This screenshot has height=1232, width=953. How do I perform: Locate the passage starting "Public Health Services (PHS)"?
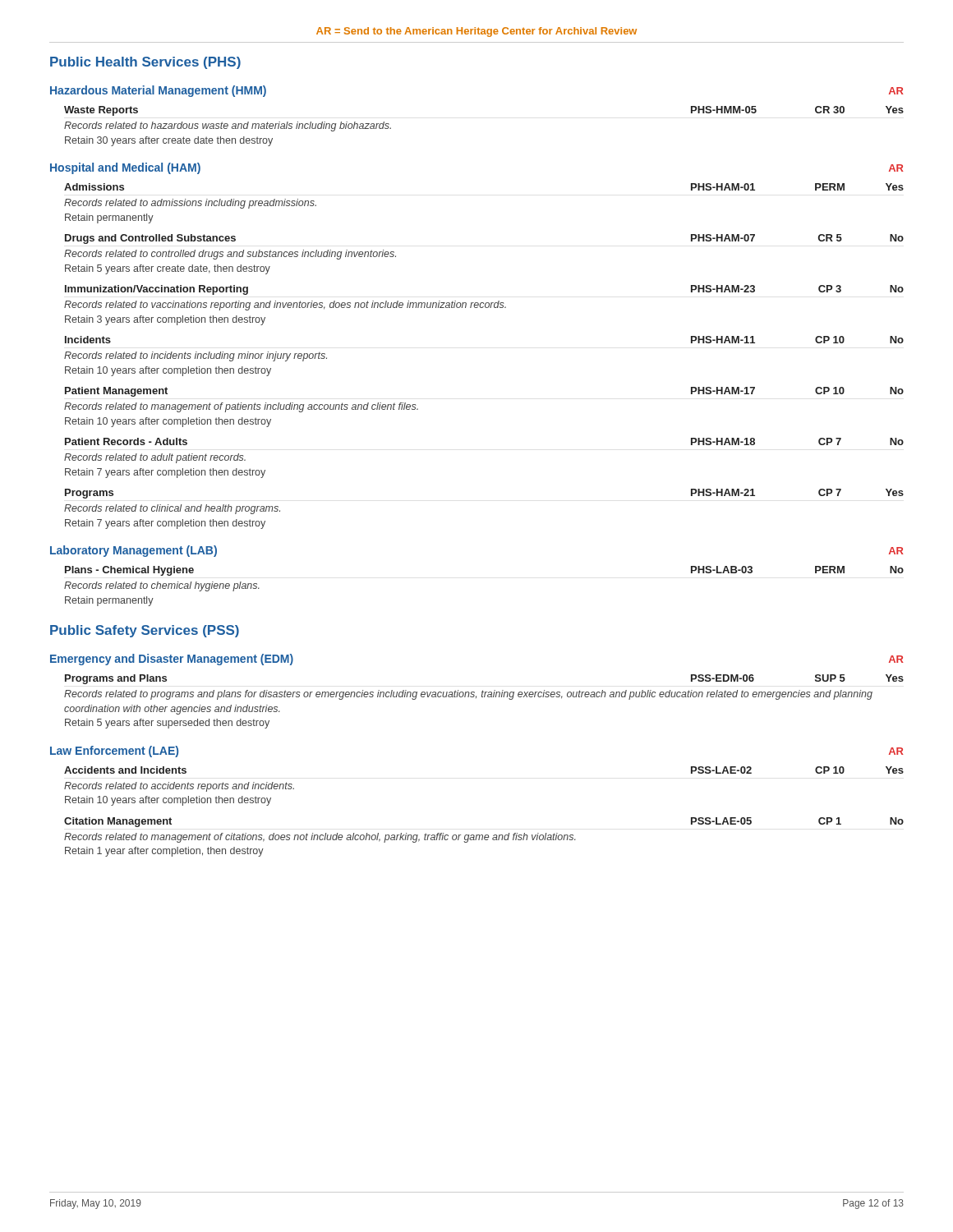[x=145, y=62]
